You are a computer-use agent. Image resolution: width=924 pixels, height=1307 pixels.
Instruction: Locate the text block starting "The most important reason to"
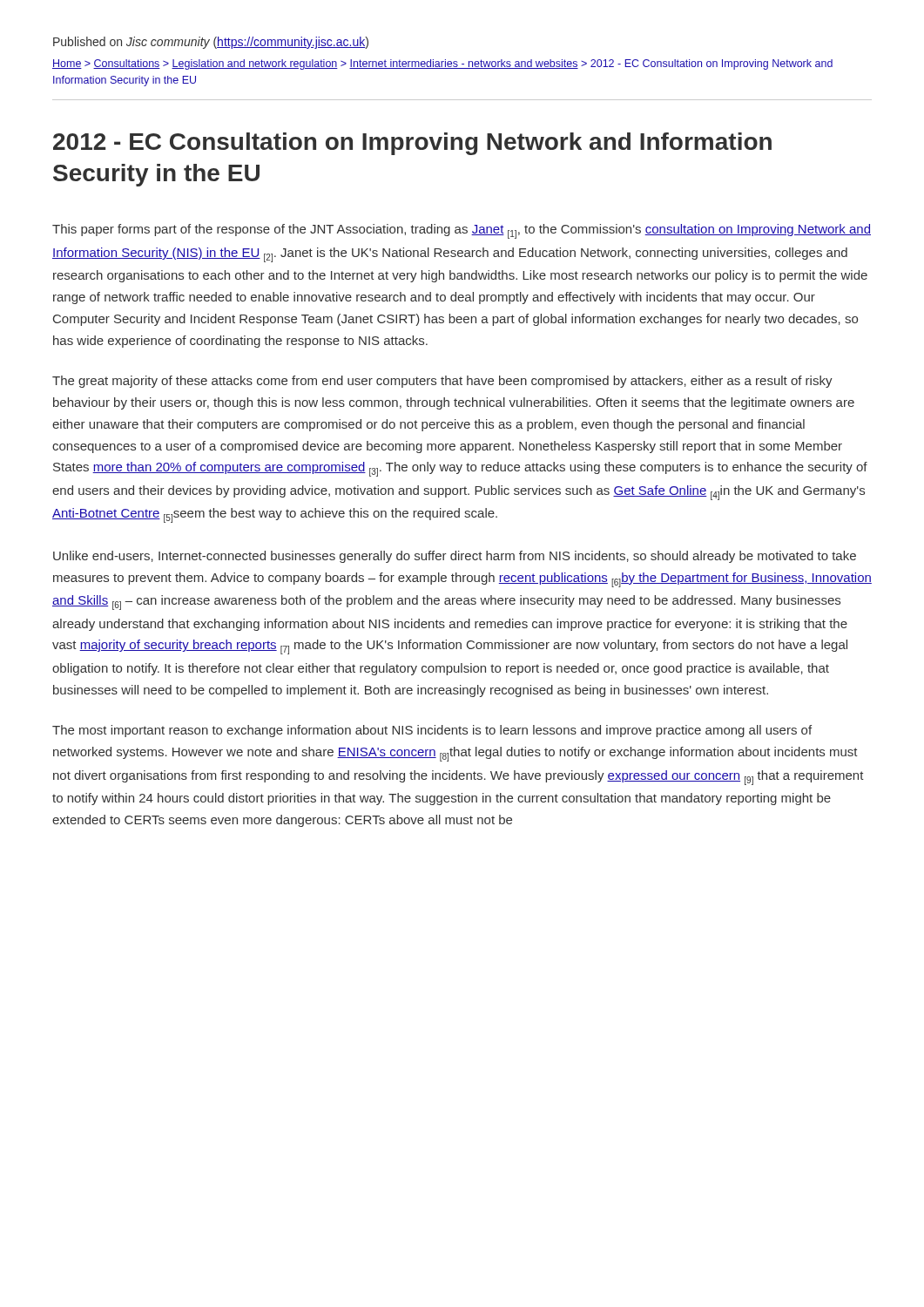(x=458, y=775)
